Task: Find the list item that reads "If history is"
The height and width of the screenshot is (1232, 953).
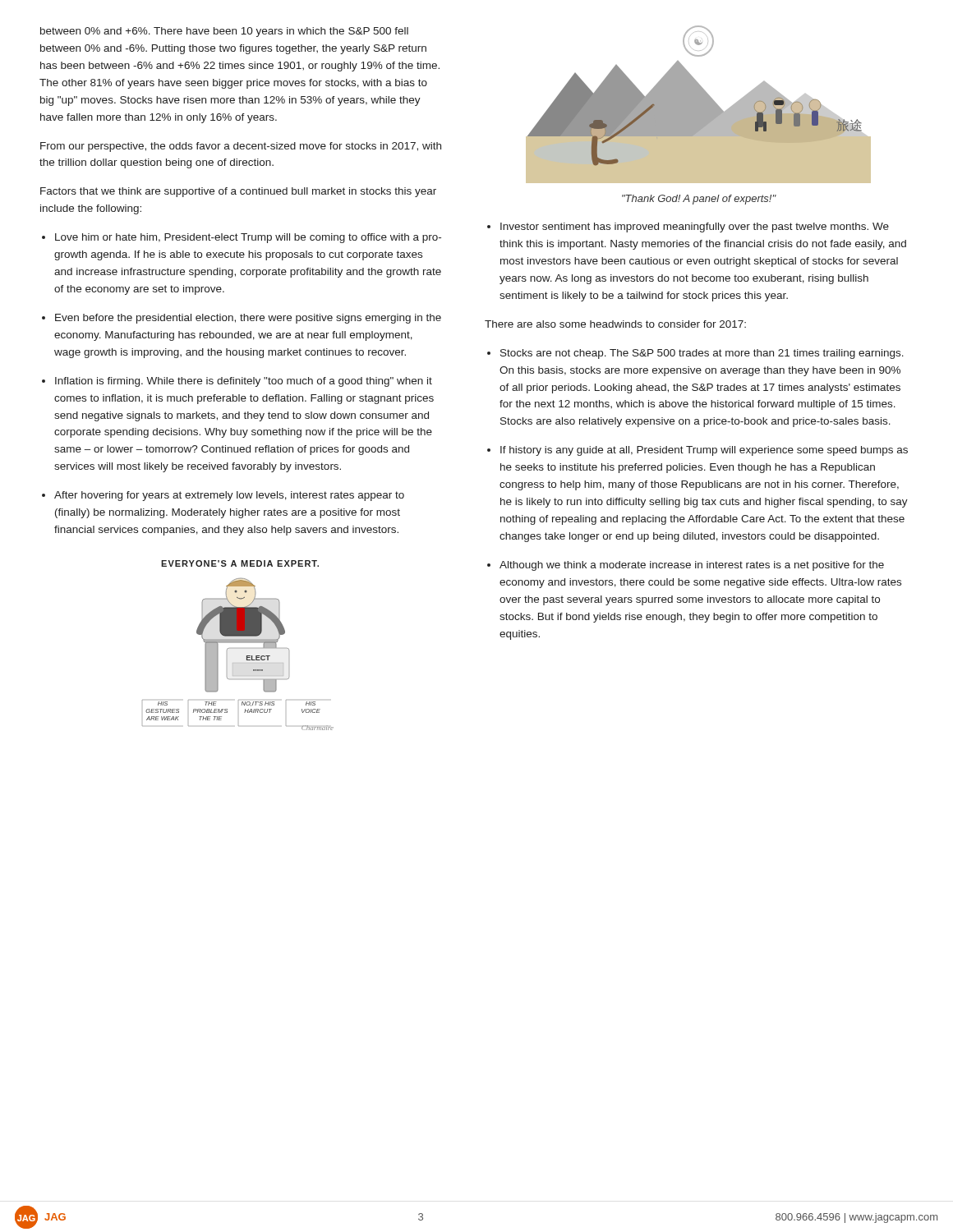Action: click(x=698, y=494)
